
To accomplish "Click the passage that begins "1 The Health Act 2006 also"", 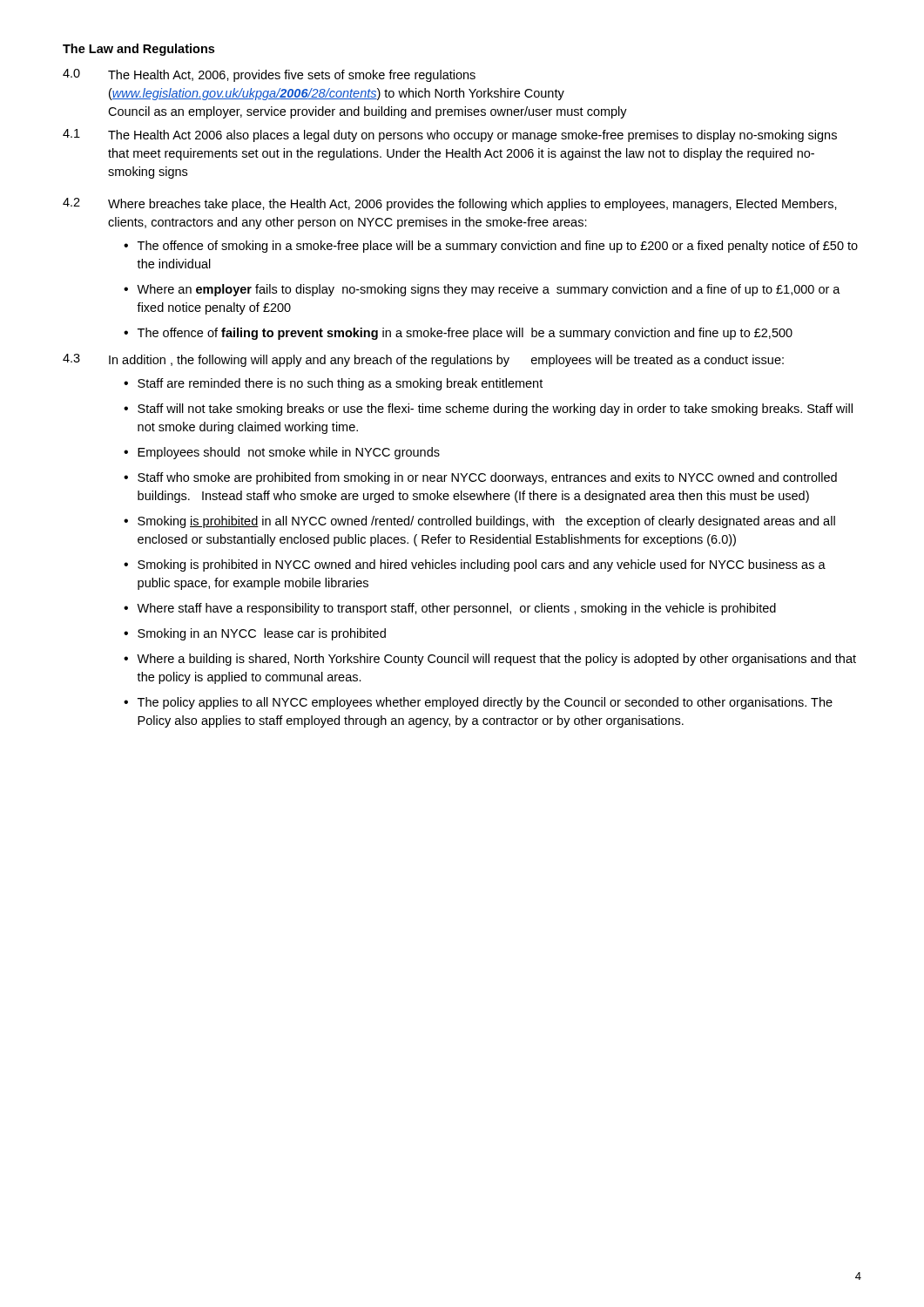I will 462,154.
